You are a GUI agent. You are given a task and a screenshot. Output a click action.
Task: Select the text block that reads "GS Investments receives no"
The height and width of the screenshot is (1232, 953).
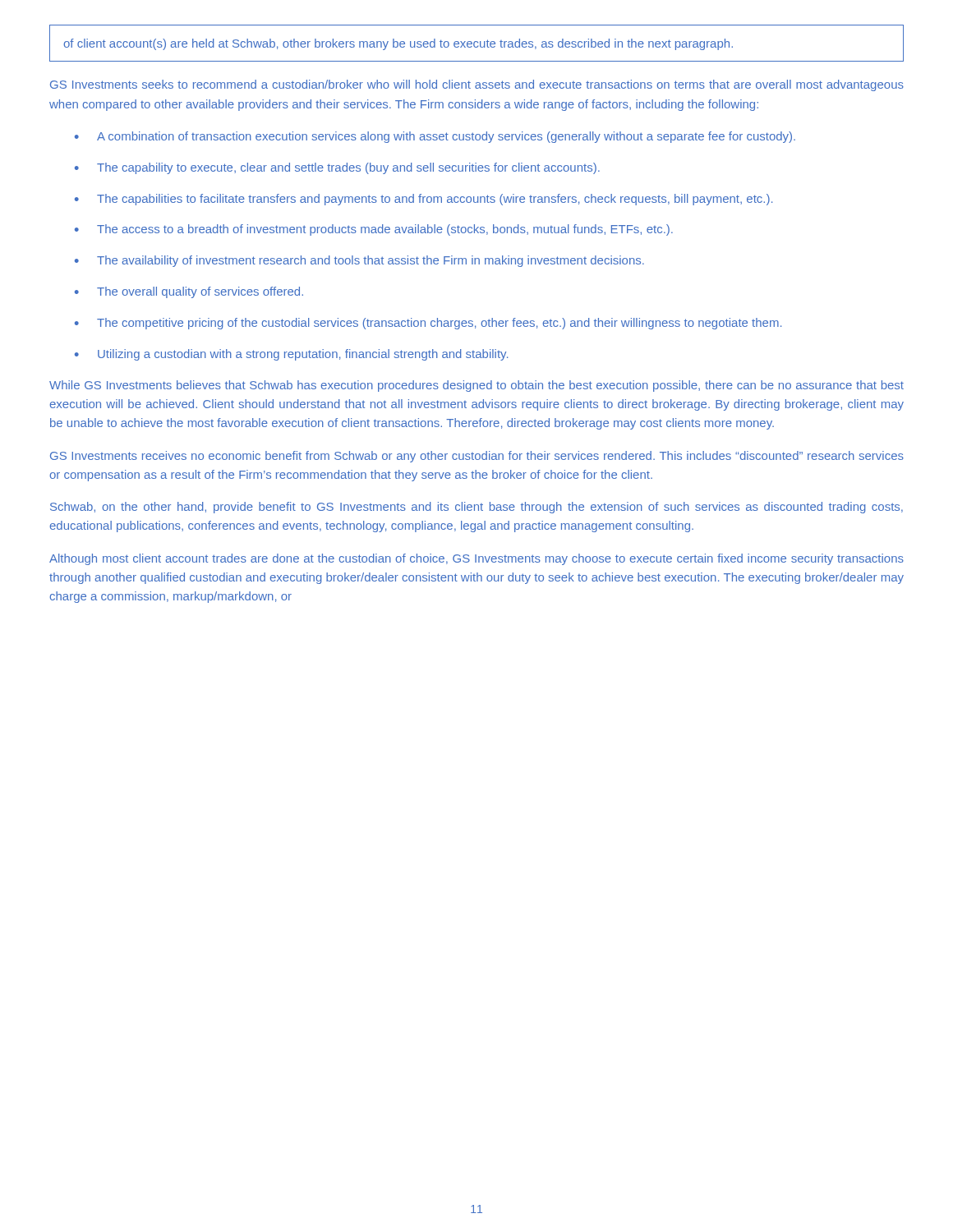[x=476, y=465]
